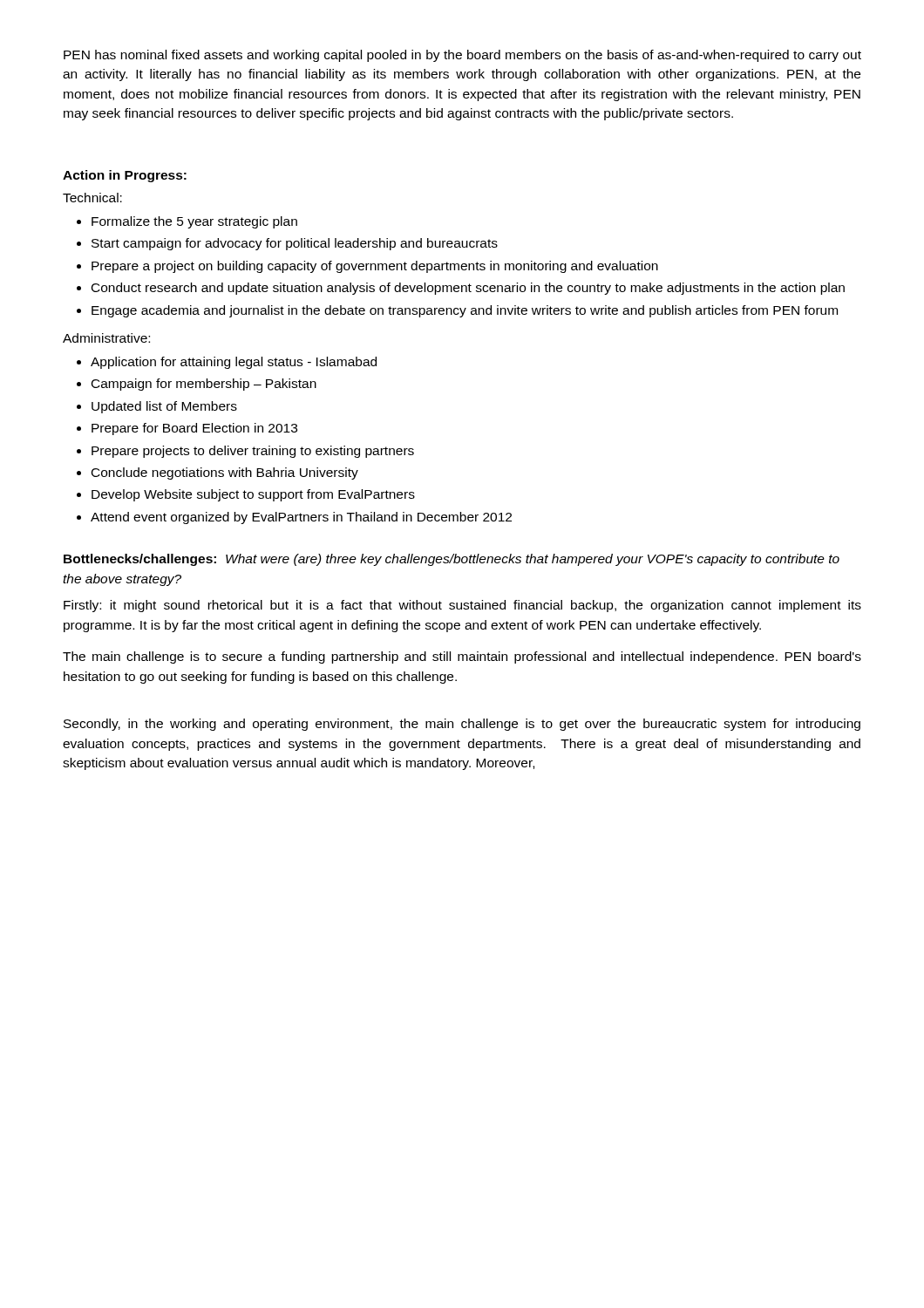Image resolution: width=924 pixels, height=1308 pixels.
Task: Find the list item that reads "Application for attaining legal status -"
Action: point(234,361)
